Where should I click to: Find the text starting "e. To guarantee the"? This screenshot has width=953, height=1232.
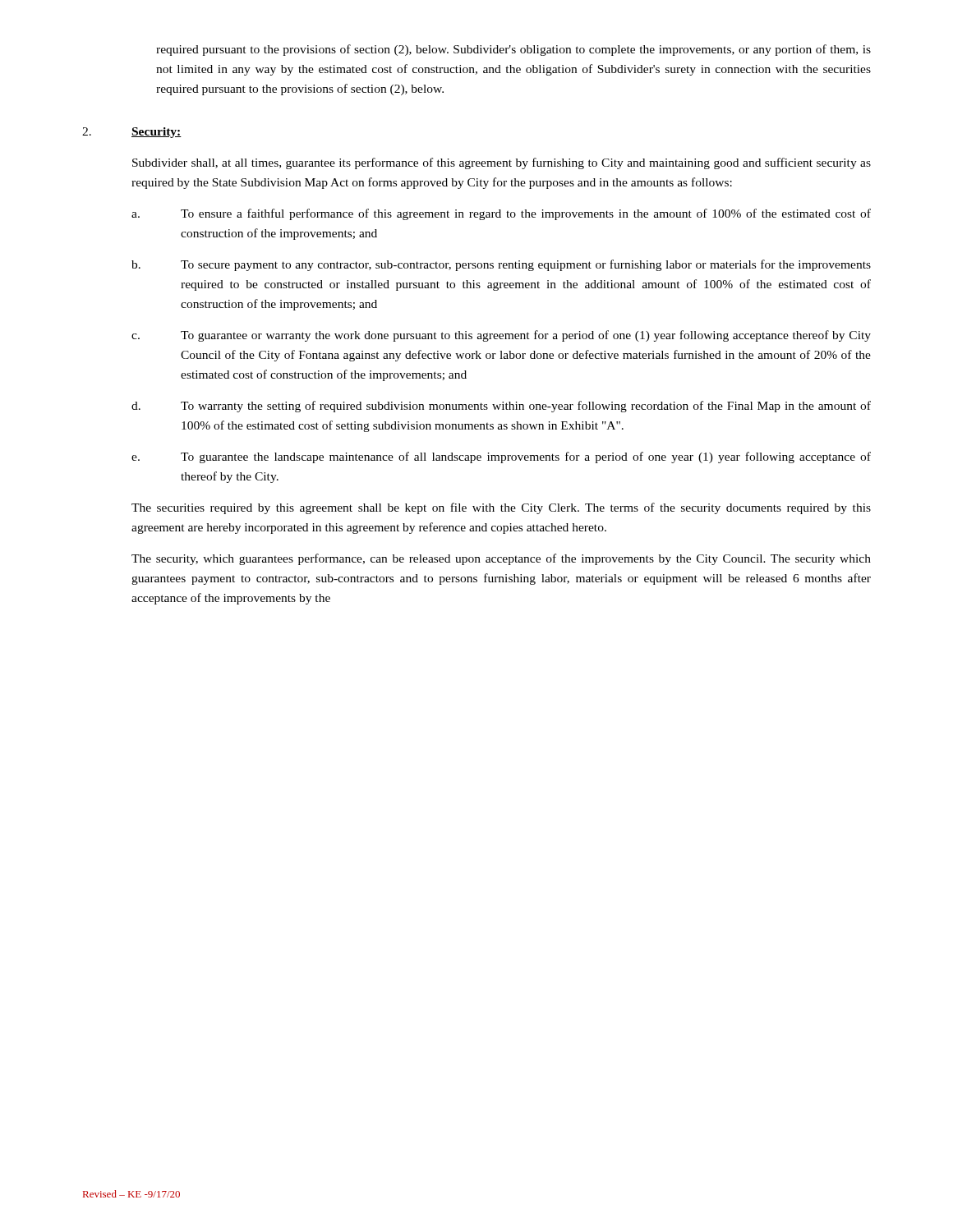tap(501, 467)
